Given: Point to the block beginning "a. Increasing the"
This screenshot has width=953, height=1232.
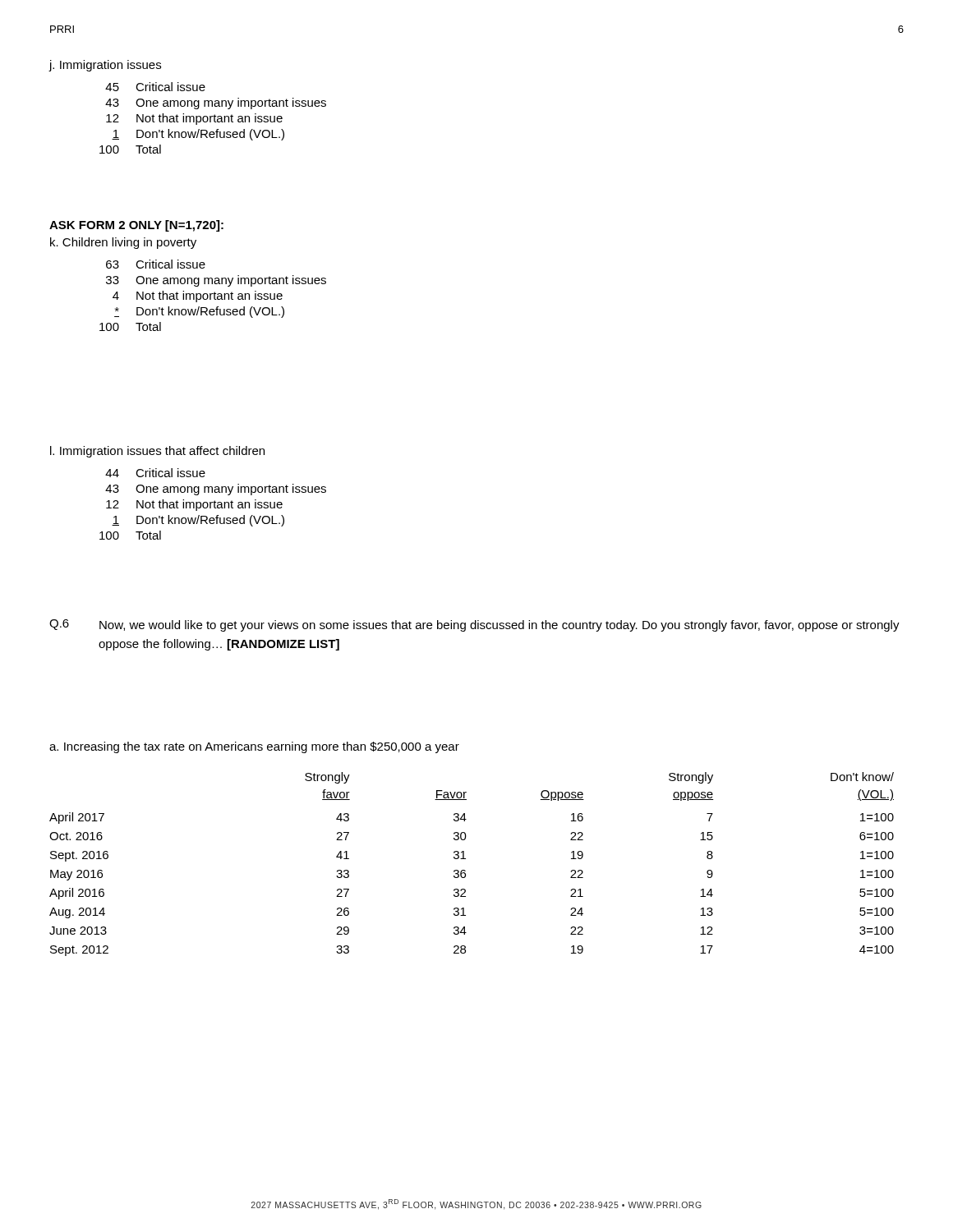Looking at the screenshot, I should click(x=254, y=747).
